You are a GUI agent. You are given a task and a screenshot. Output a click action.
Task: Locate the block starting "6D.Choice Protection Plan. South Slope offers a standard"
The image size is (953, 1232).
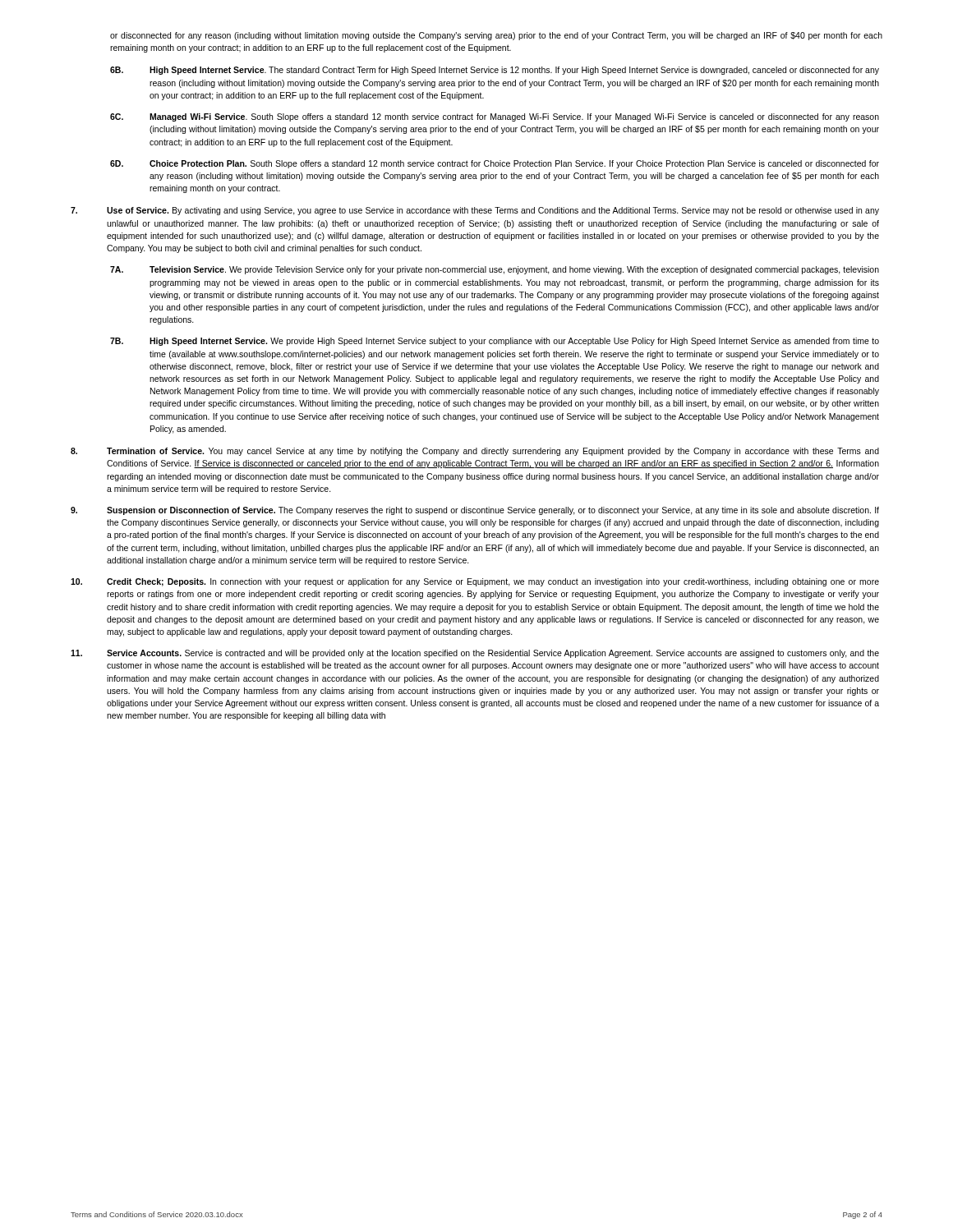495,176
